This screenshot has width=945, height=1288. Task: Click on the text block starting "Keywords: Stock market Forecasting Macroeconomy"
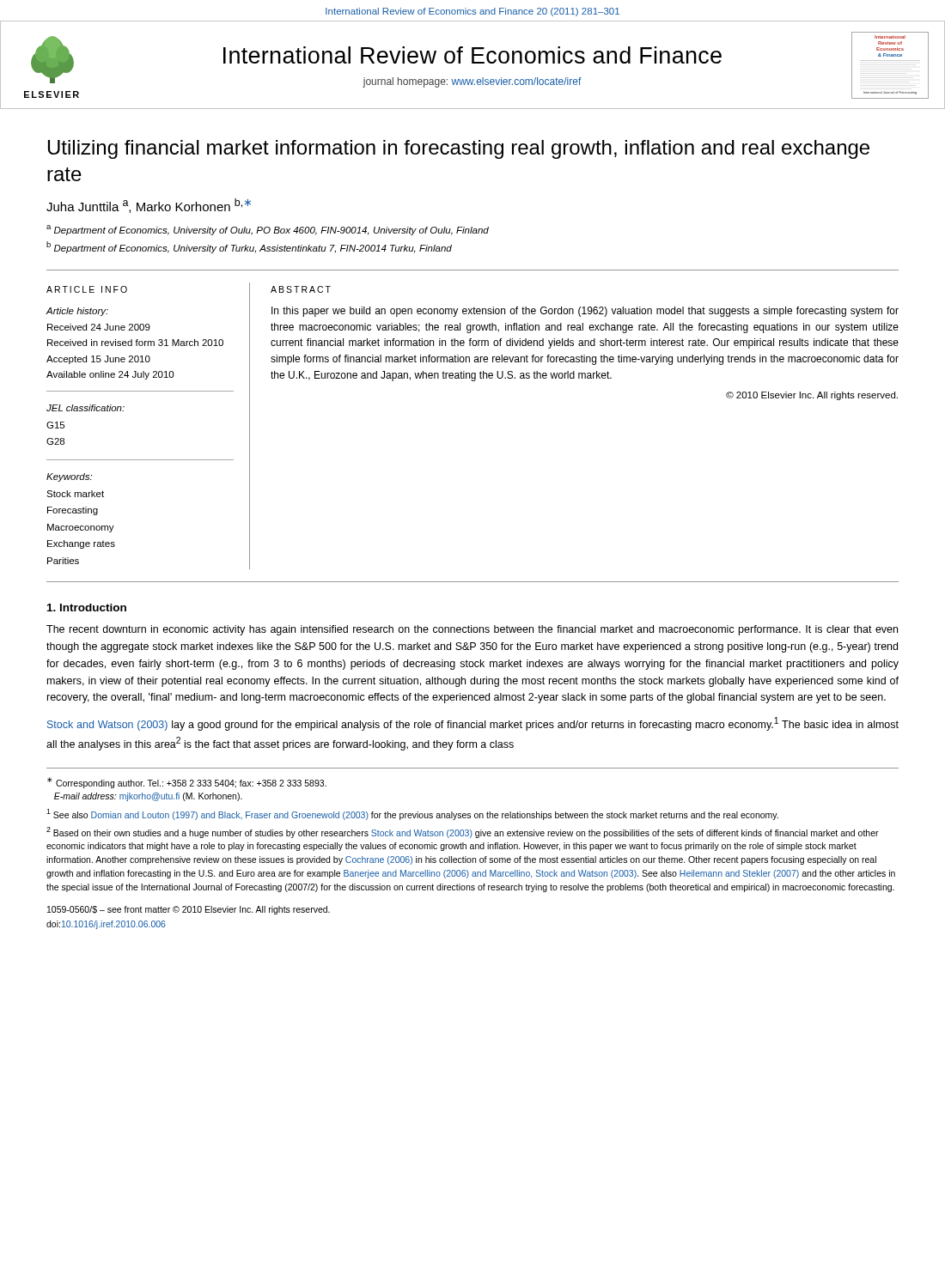point(81,518)
